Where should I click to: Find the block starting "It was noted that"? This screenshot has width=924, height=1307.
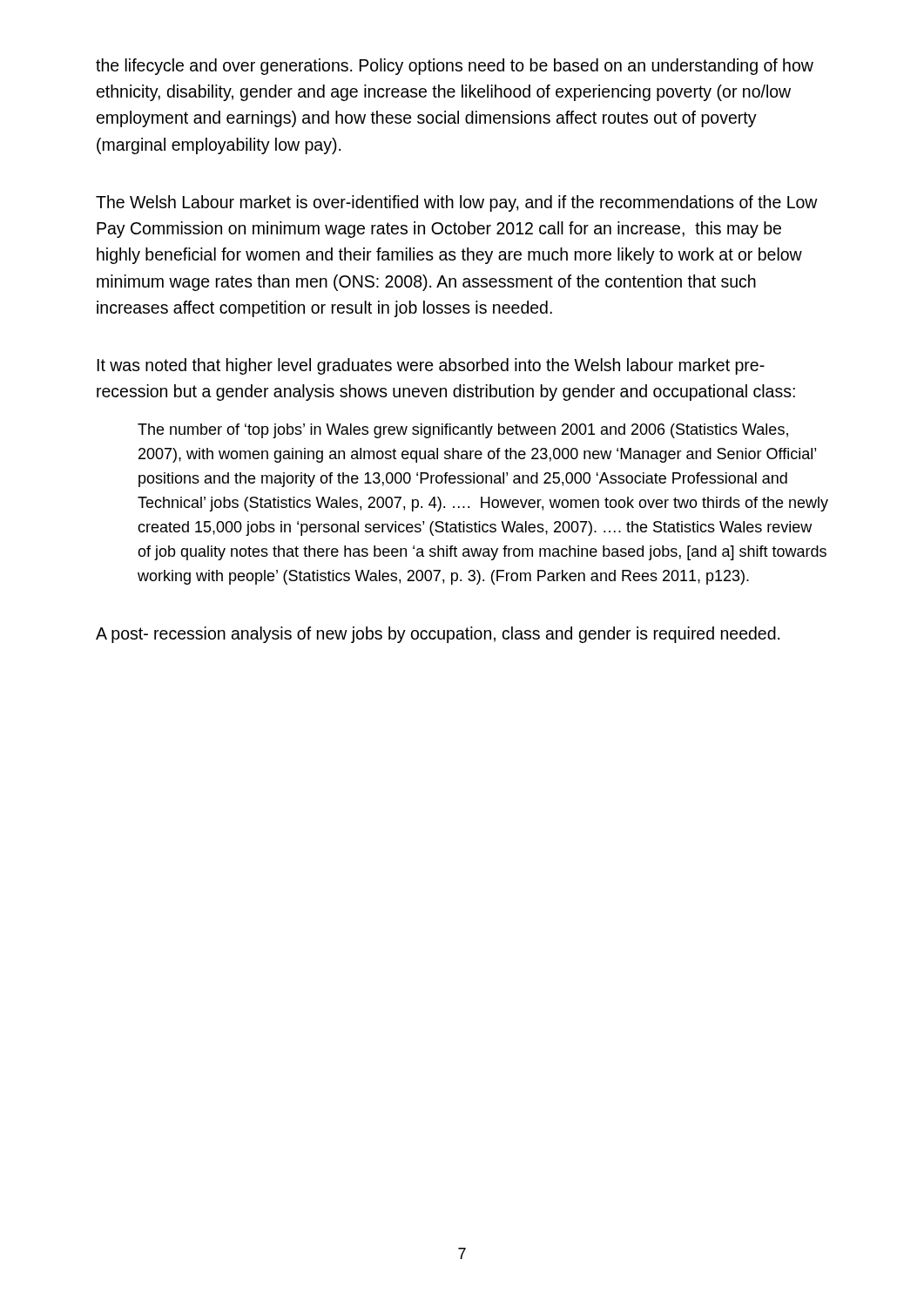click(446, 378)
